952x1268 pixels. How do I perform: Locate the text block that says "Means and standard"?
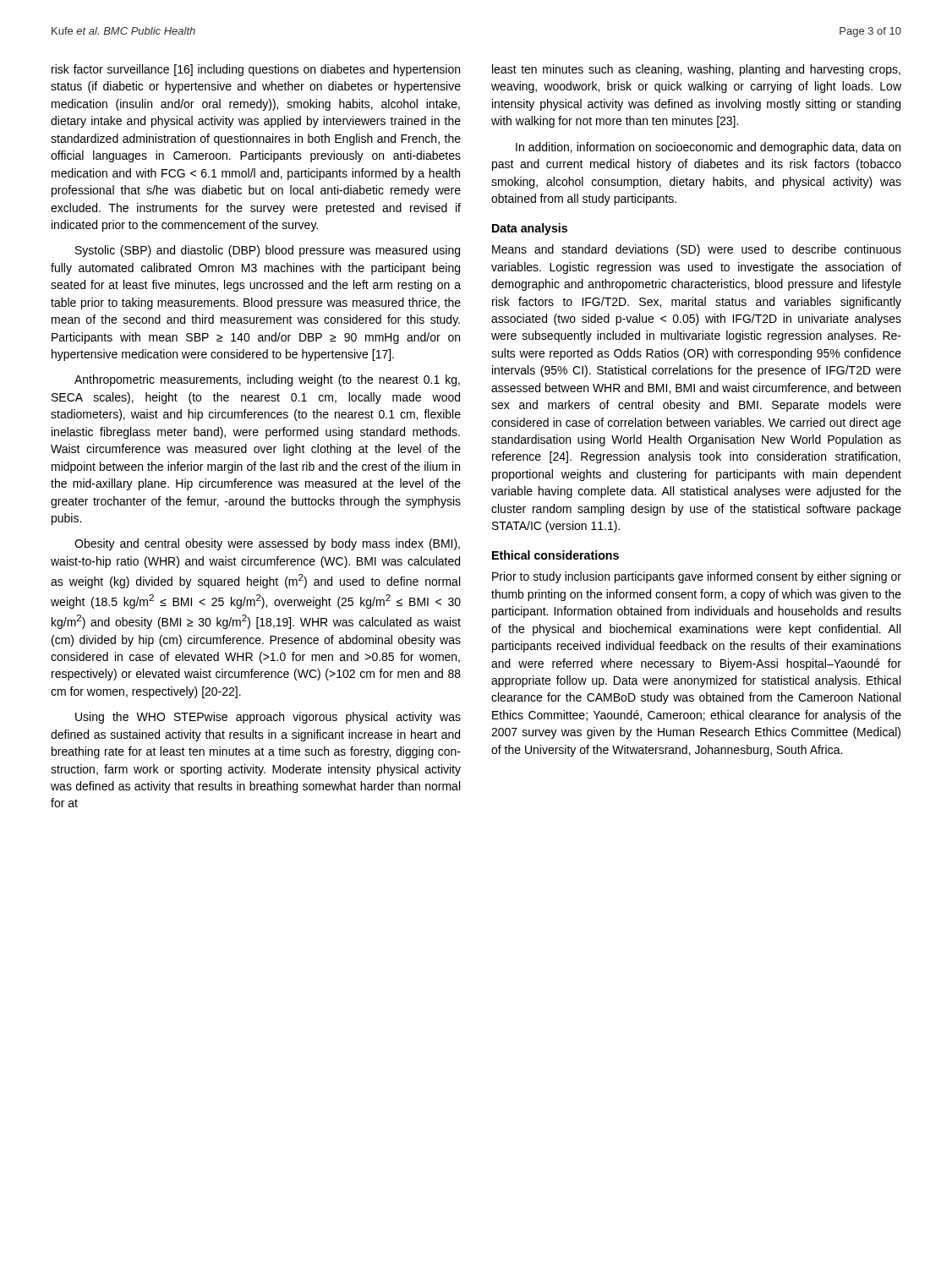click(x=696, y=388)
